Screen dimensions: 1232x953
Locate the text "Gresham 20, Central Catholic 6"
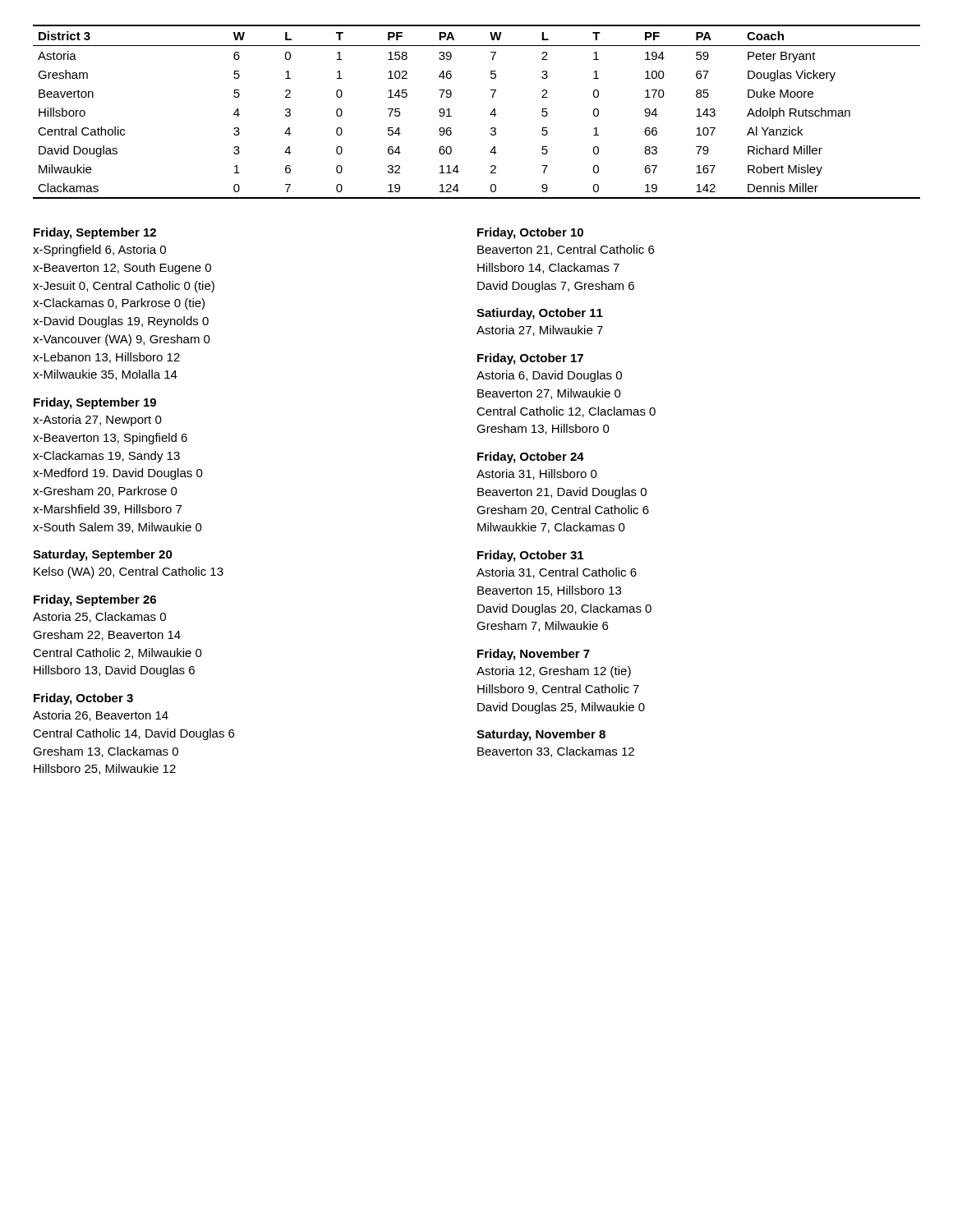(563, 509)
